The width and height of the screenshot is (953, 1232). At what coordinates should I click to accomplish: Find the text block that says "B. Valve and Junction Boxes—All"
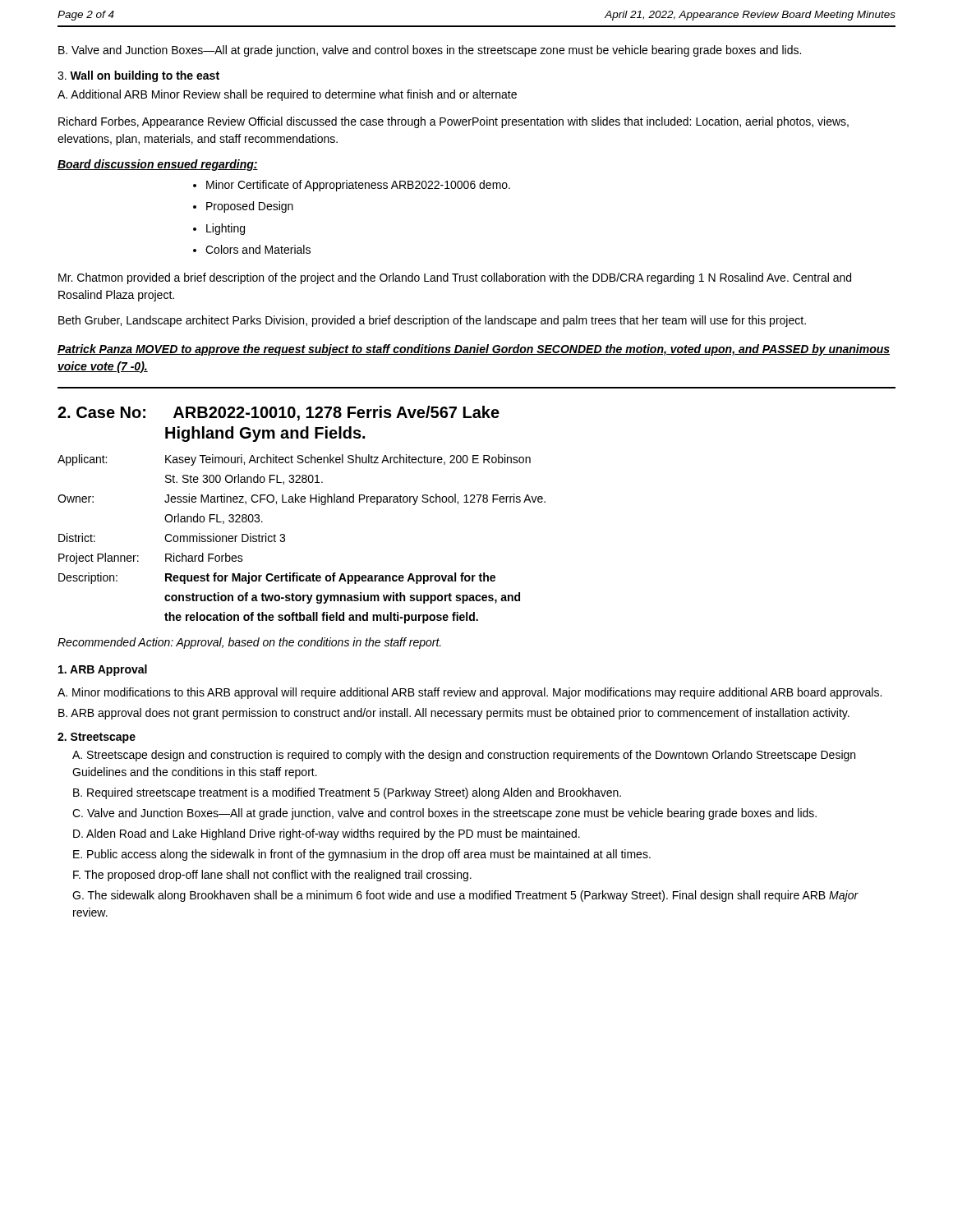pos(430,50)
